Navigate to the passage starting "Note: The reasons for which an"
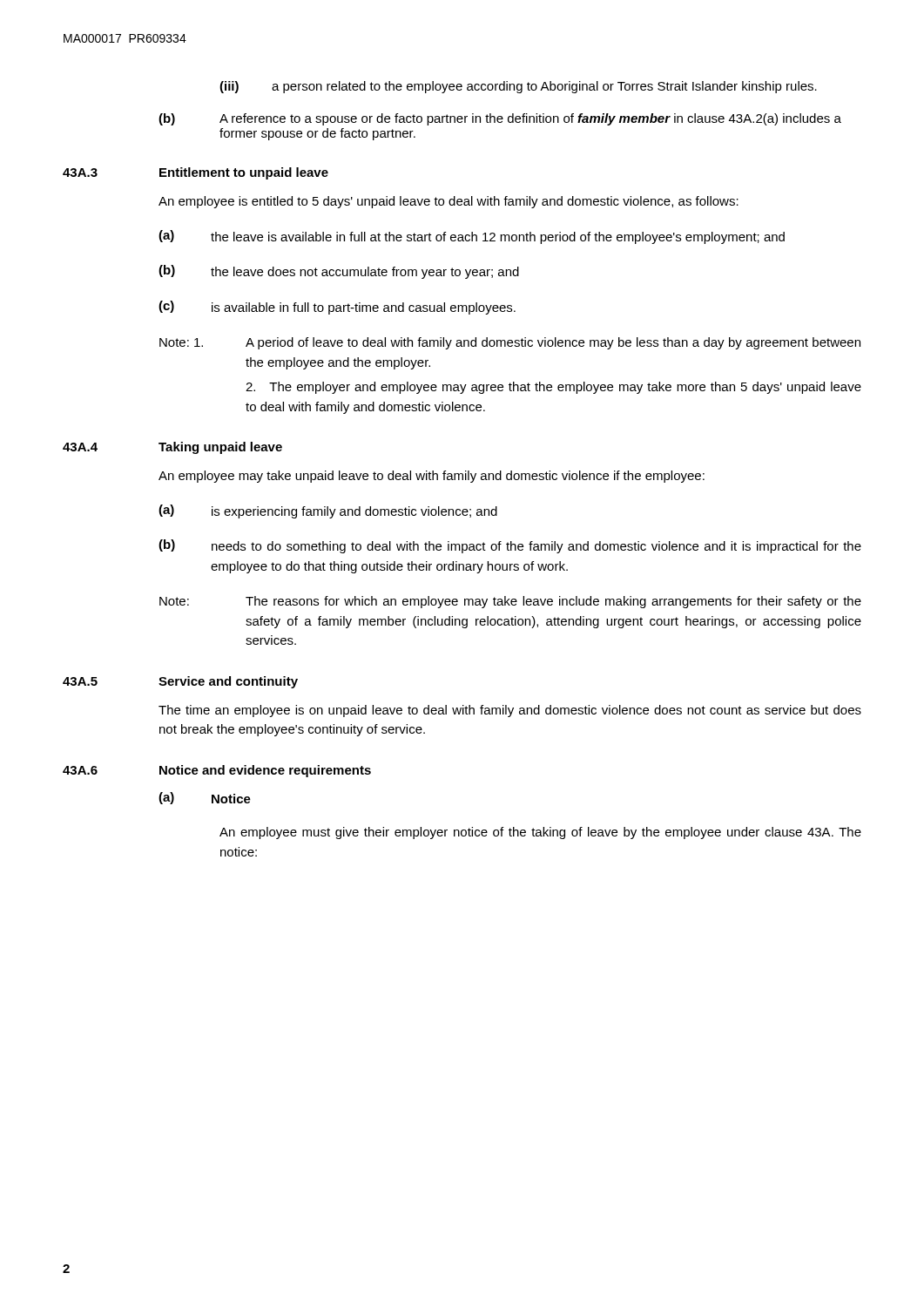Image resolution: width=924 pixels, height=1307 pixels. [510, 621]
